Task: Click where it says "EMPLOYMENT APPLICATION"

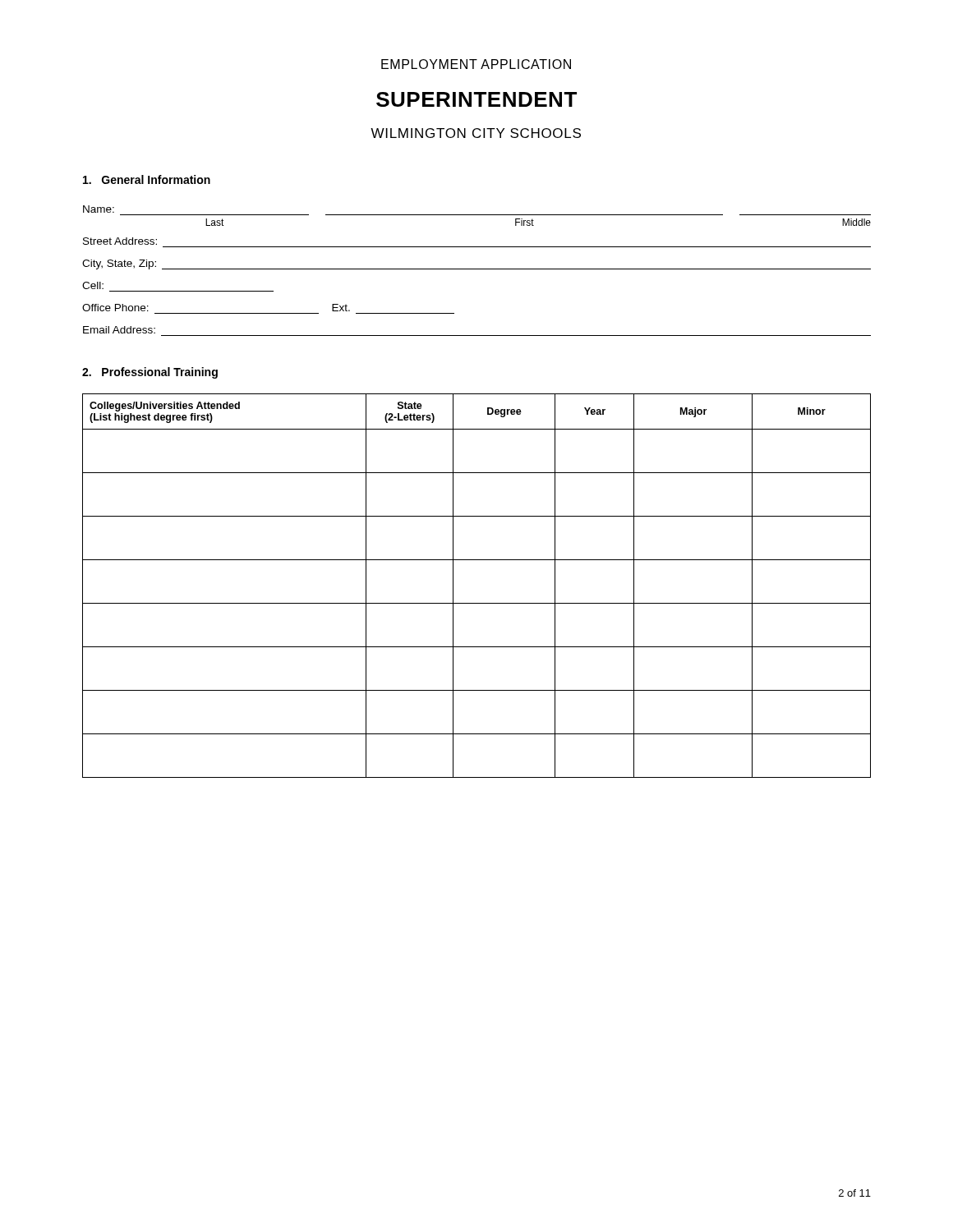Action: click(476, 65)
